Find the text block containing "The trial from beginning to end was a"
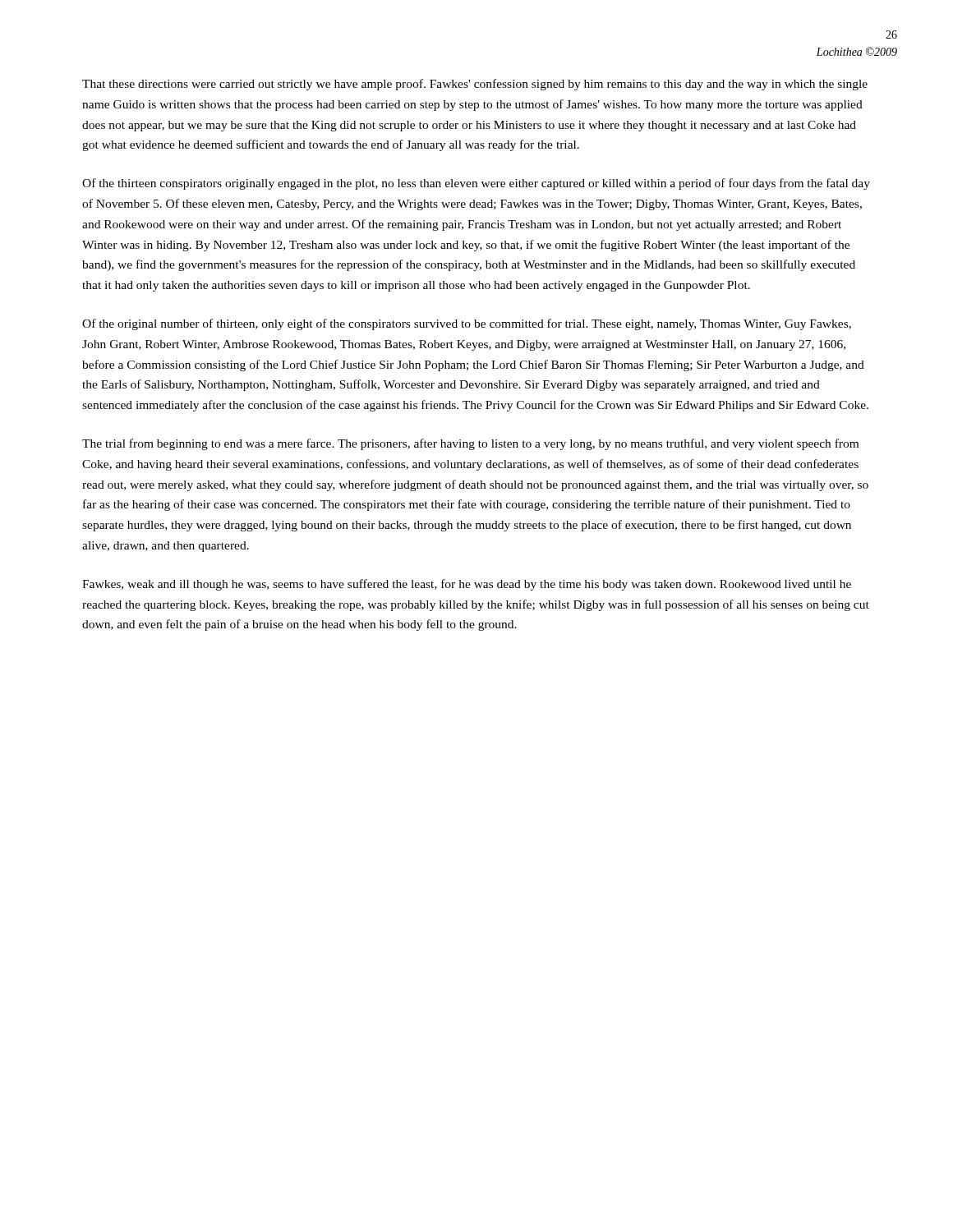This screenshot has width=953, height=1232. [x=475, y=494]
